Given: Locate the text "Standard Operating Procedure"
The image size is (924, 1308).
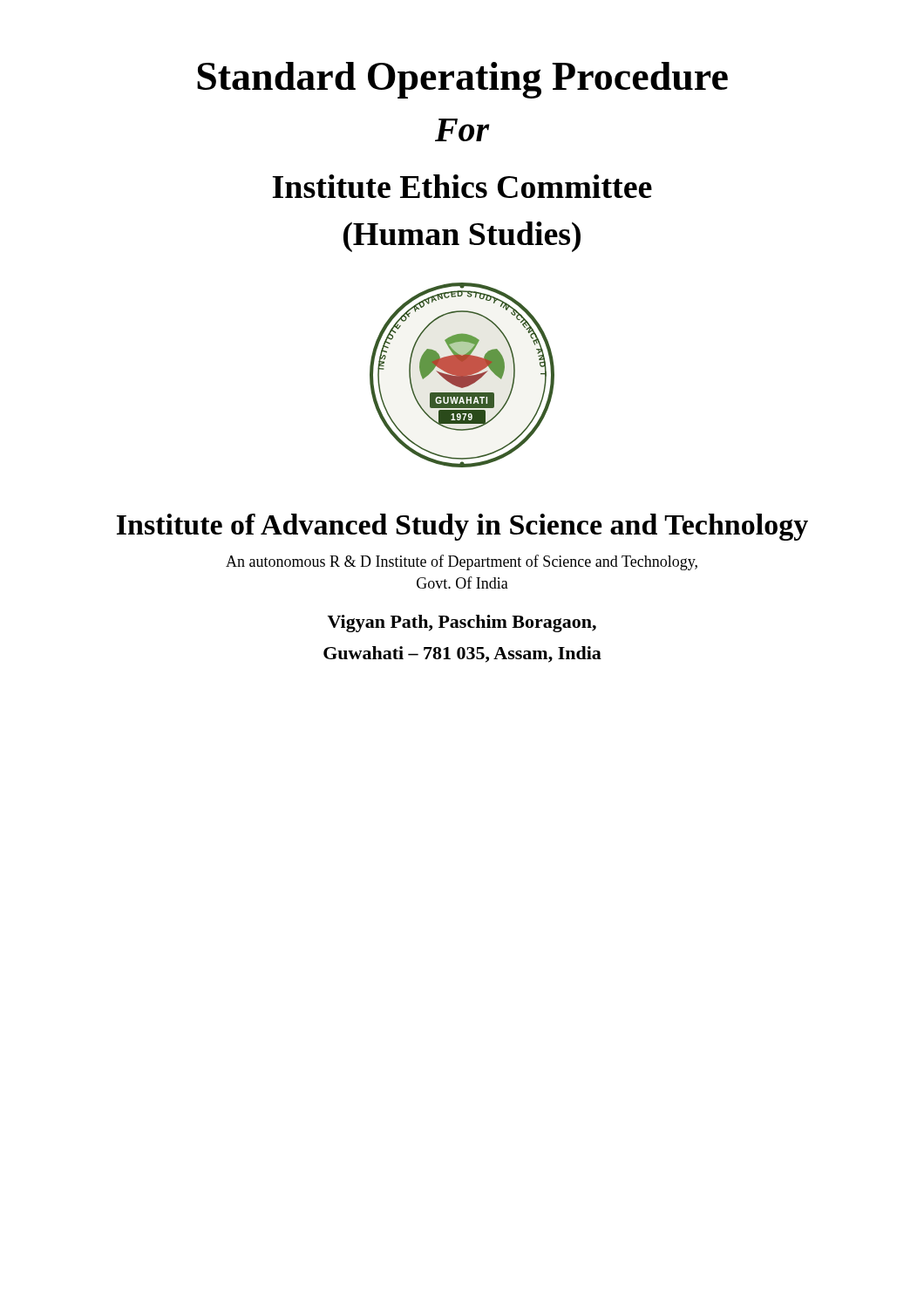Looking at the screenshot, I should tap(462, 76).
